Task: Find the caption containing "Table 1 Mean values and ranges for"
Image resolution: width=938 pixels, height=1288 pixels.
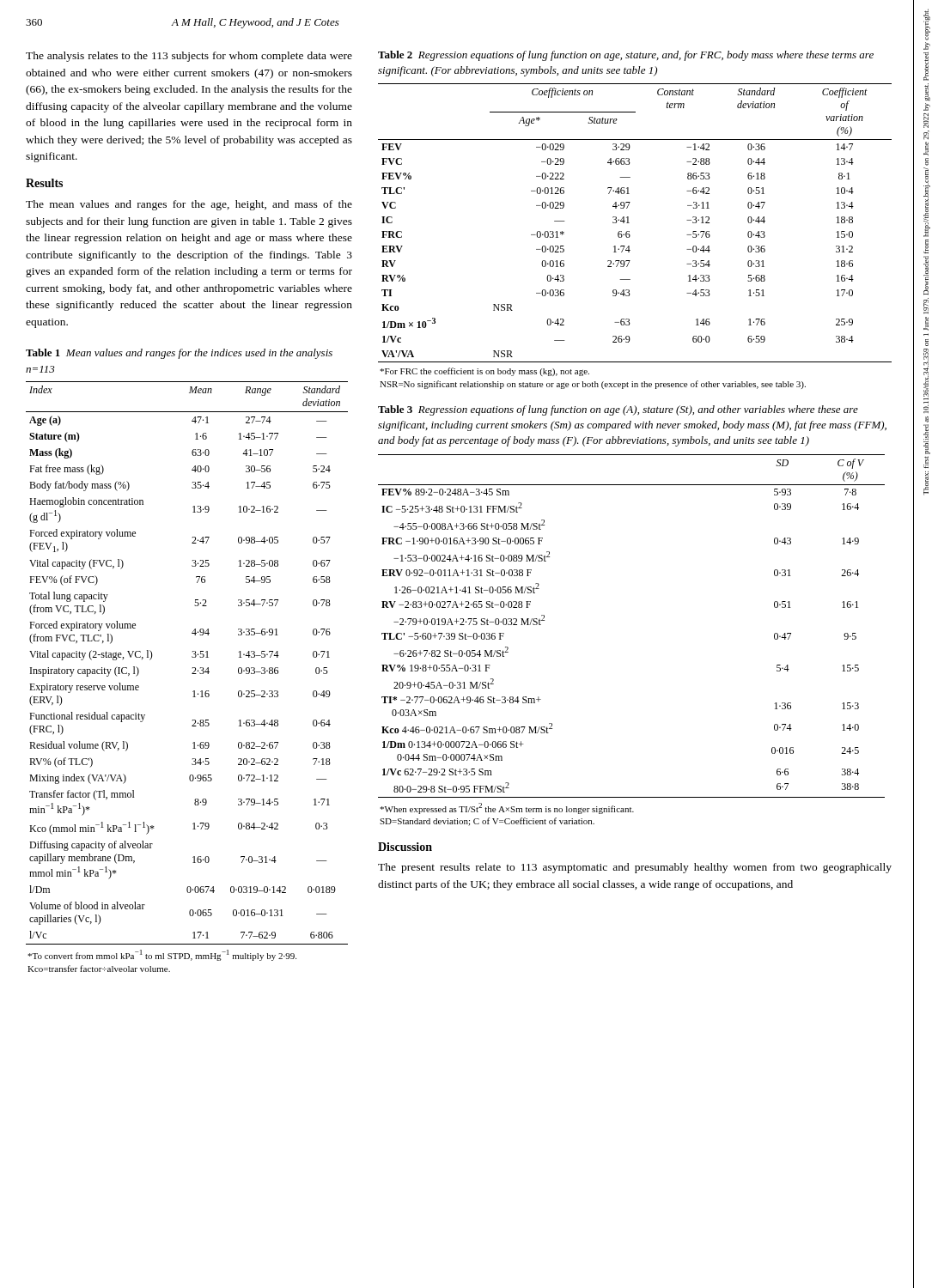Action: tap(179, 361)
